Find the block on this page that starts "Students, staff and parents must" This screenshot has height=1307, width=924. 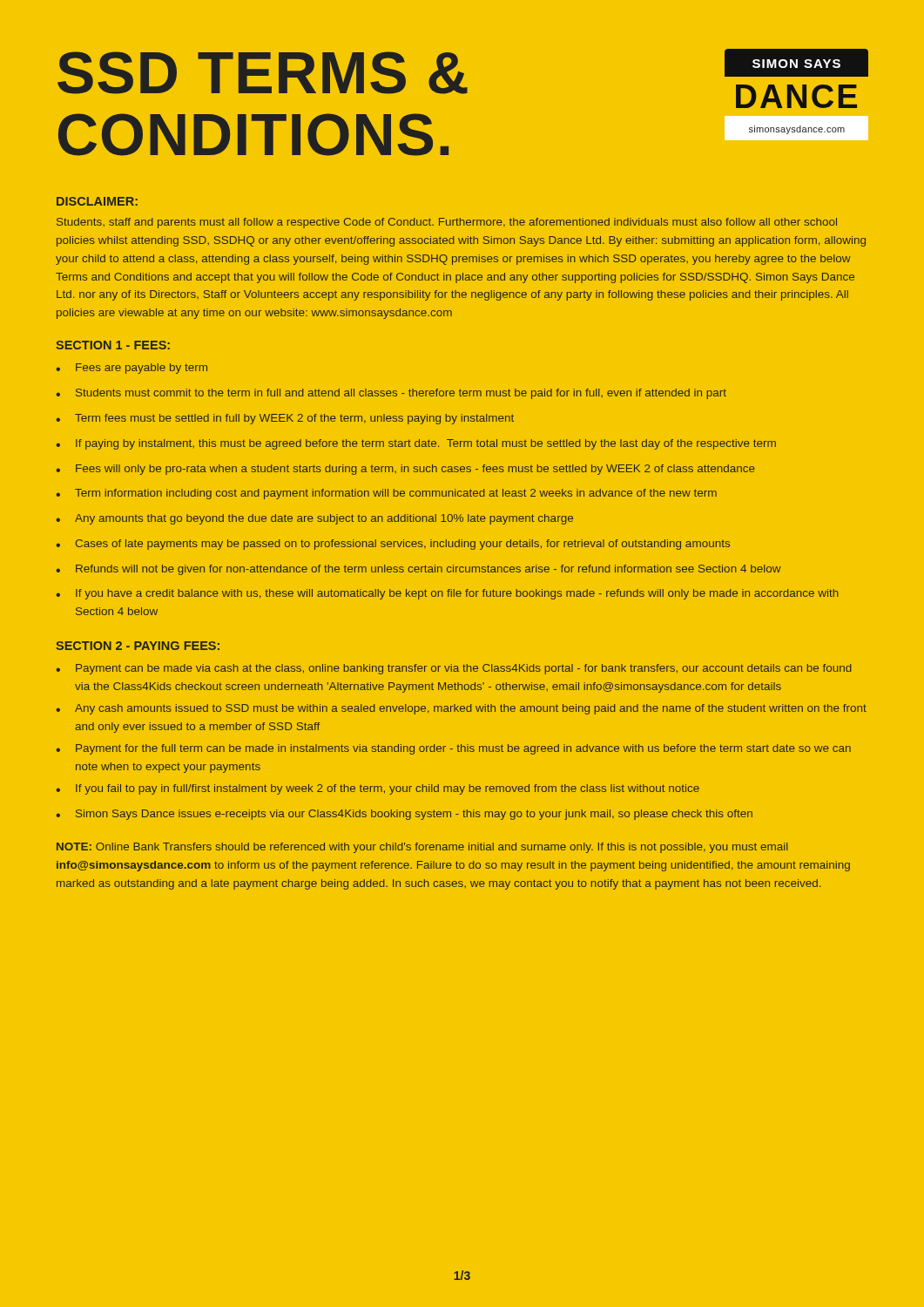(461, 267)
